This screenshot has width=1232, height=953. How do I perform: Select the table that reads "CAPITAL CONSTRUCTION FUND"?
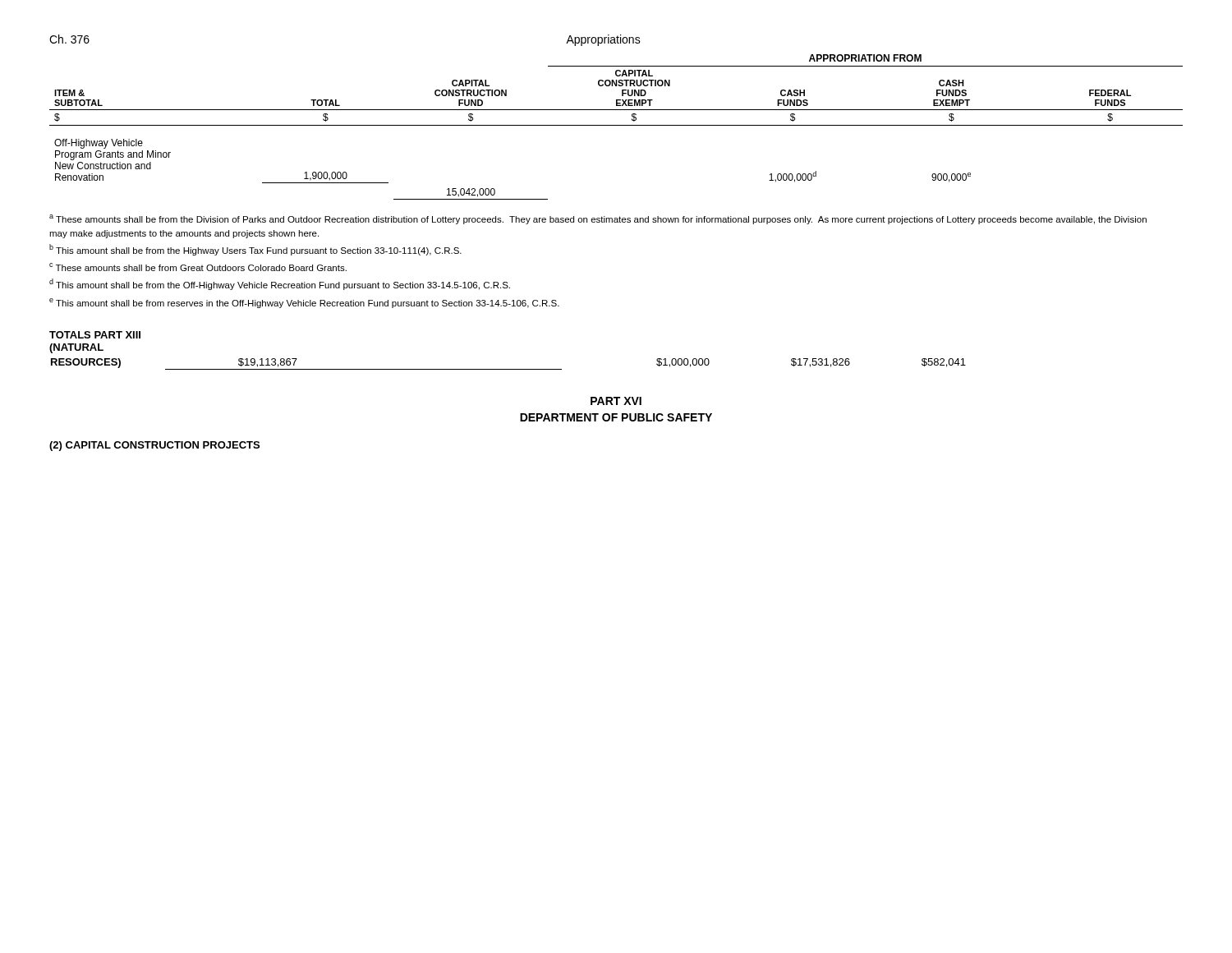point(616,125)
